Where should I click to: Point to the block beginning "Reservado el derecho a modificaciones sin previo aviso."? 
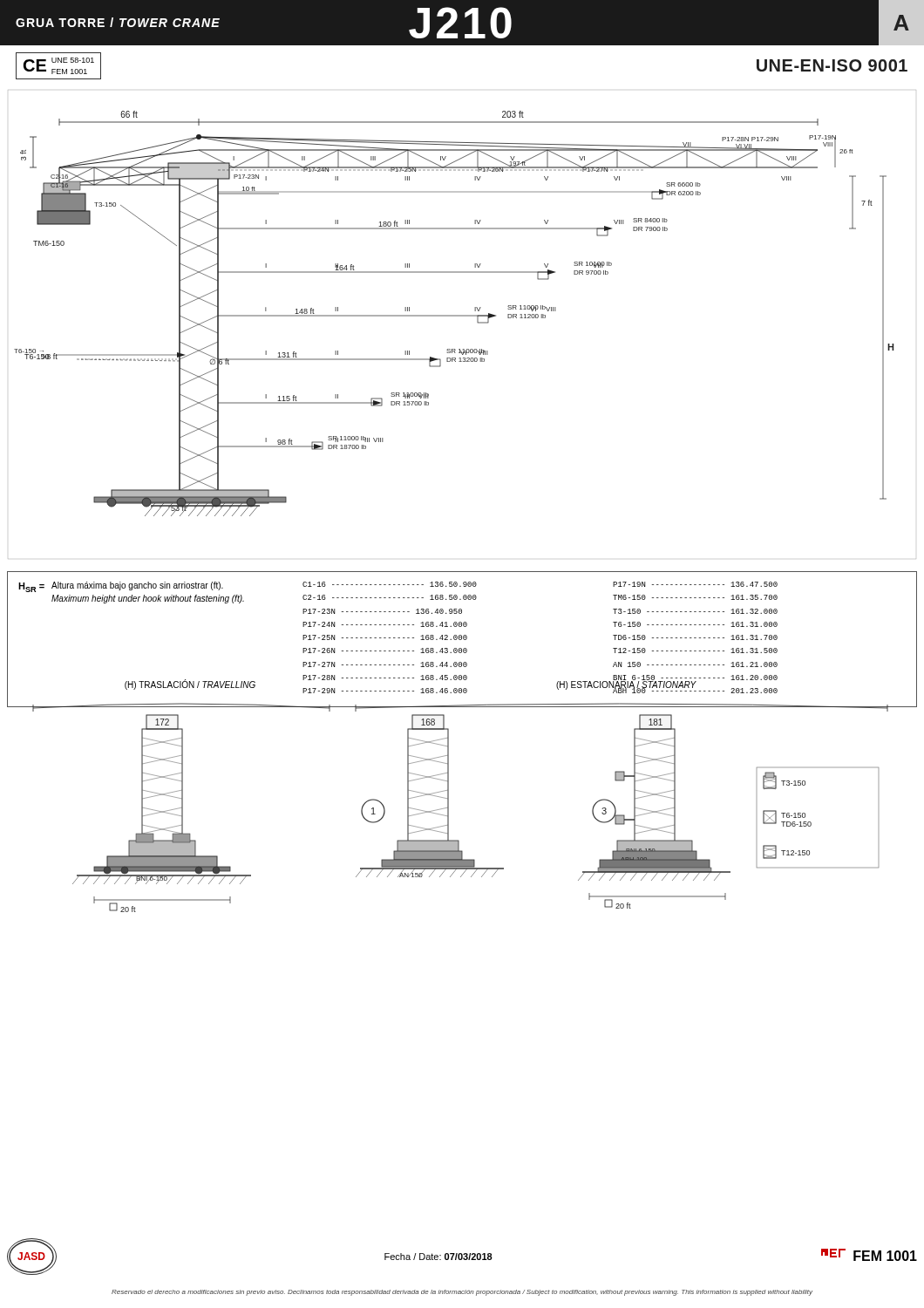[x=462, y=1292]
